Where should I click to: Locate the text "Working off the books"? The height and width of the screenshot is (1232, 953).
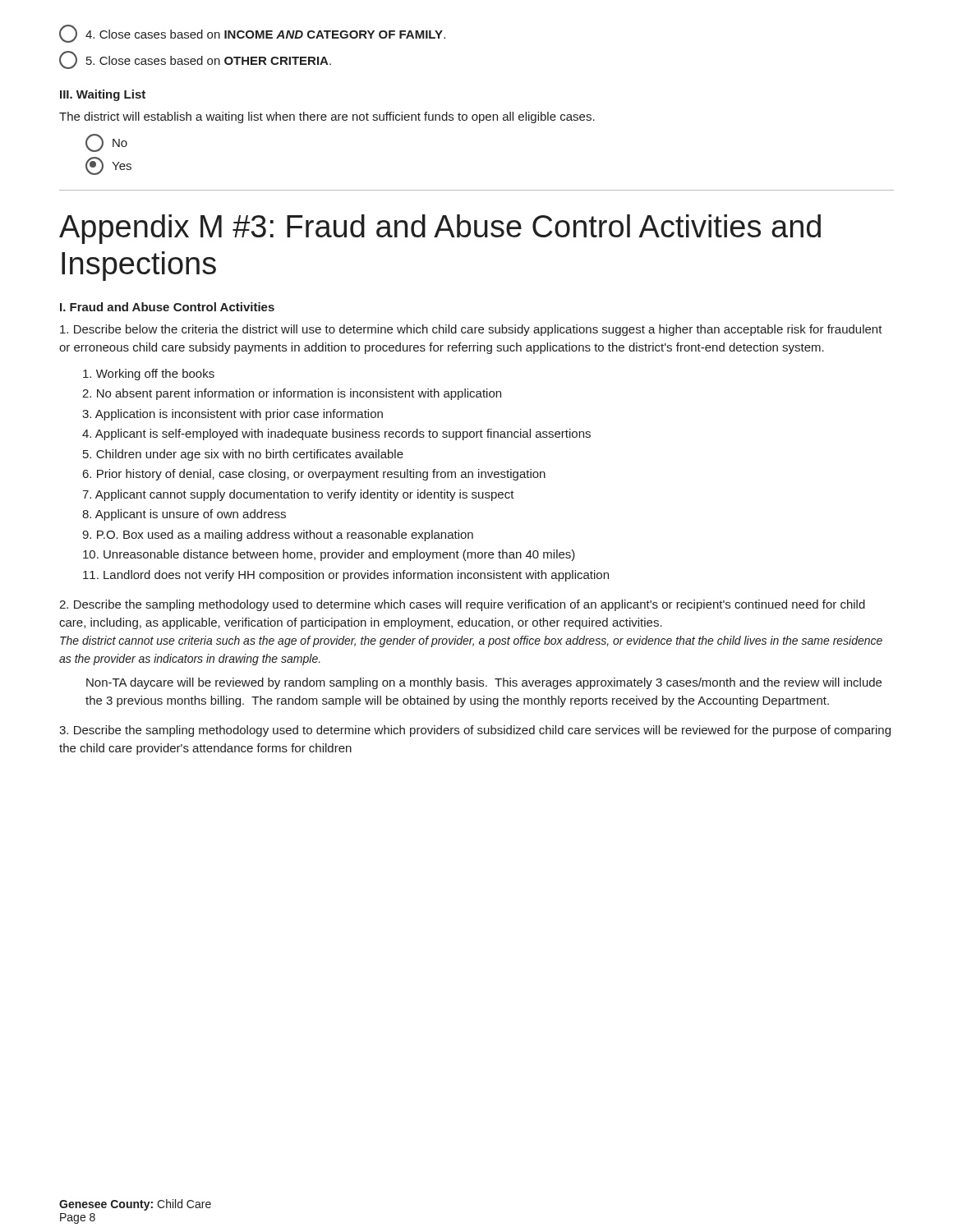click(148, 373)
